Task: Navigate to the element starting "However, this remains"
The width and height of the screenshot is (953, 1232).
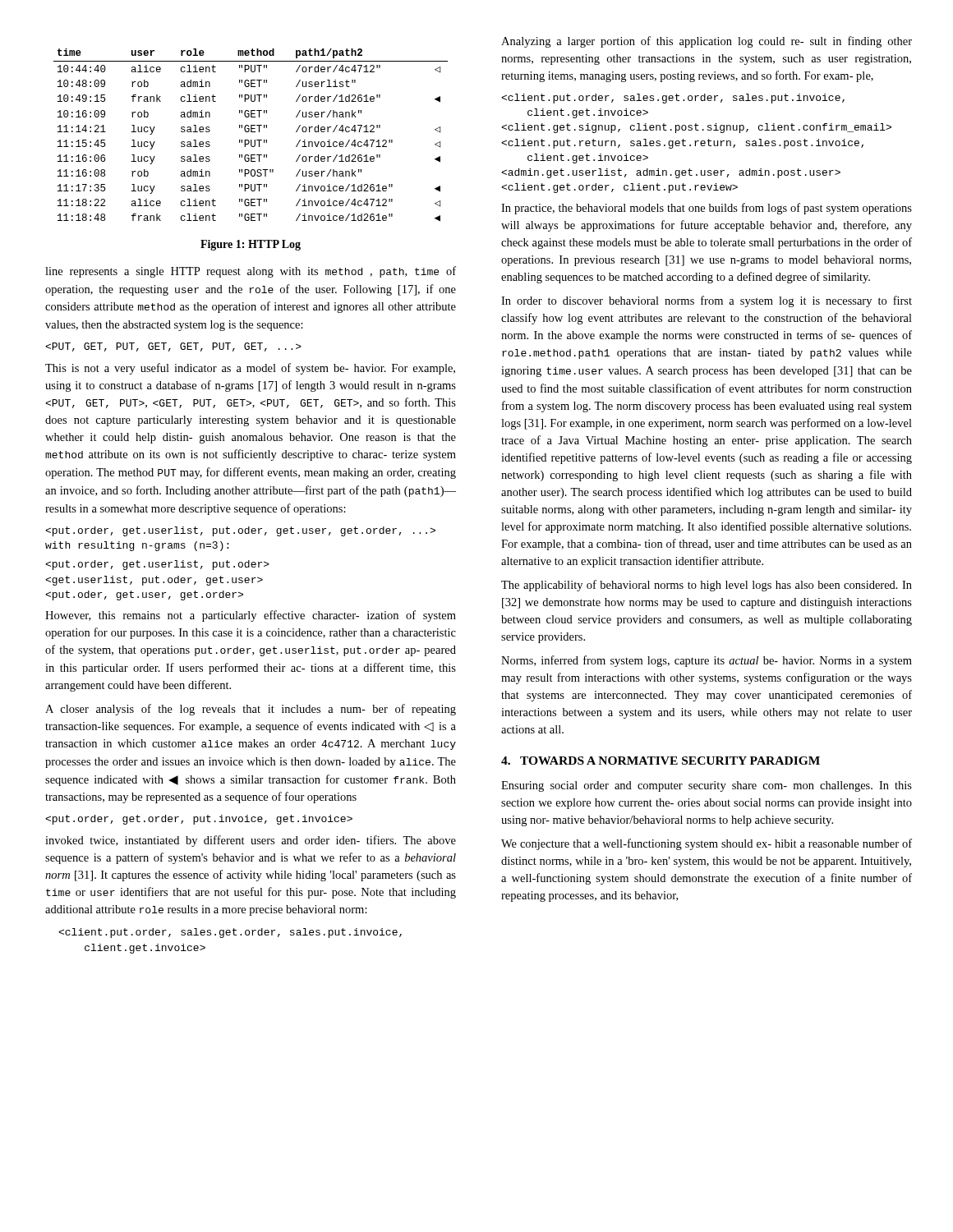Action: [251, 650]
